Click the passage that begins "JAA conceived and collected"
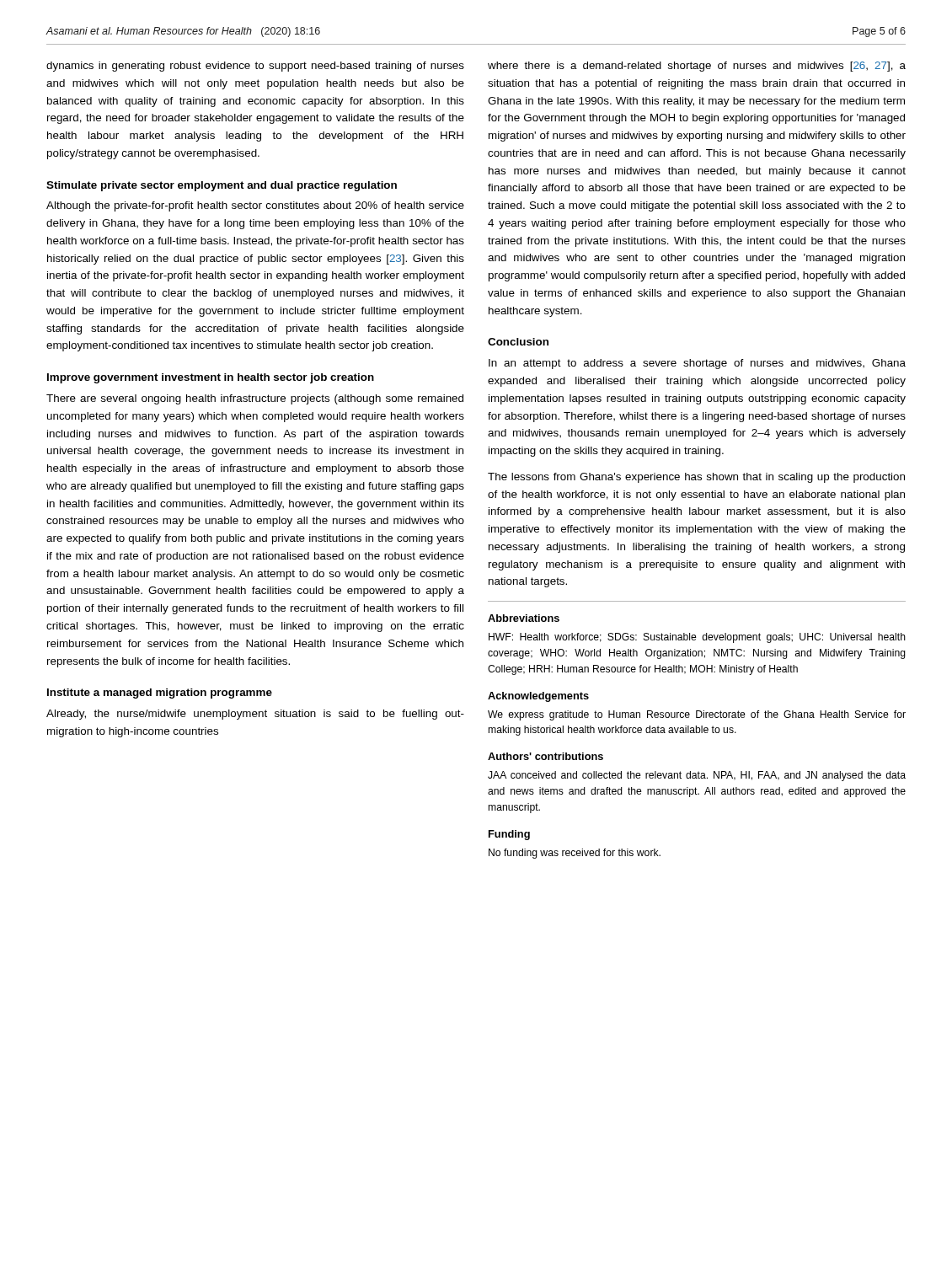The width and height of the screenshot is (952, 1264). click(x=697, y=791)
